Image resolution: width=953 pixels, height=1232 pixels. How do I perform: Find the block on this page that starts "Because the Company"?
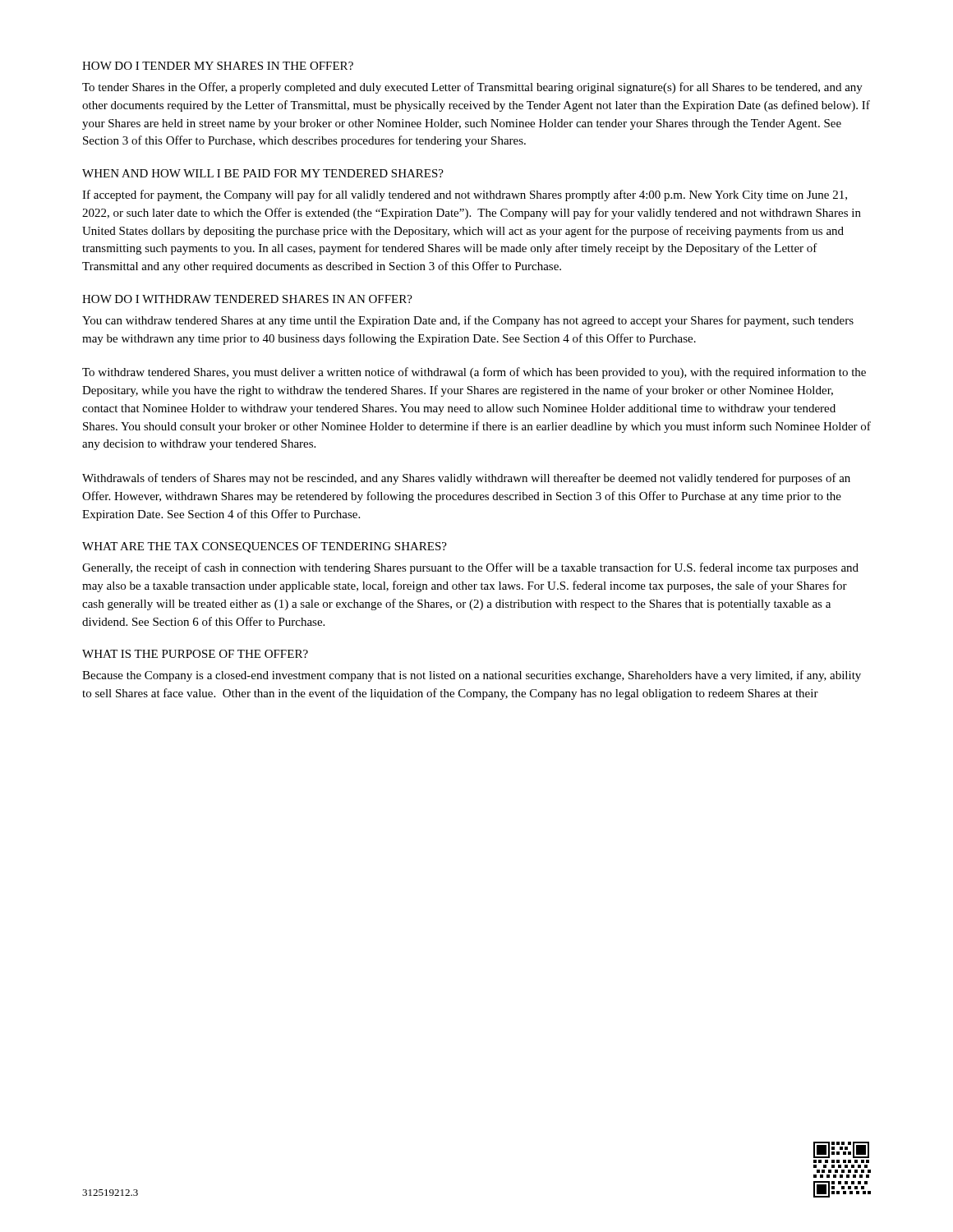point(472,684)
